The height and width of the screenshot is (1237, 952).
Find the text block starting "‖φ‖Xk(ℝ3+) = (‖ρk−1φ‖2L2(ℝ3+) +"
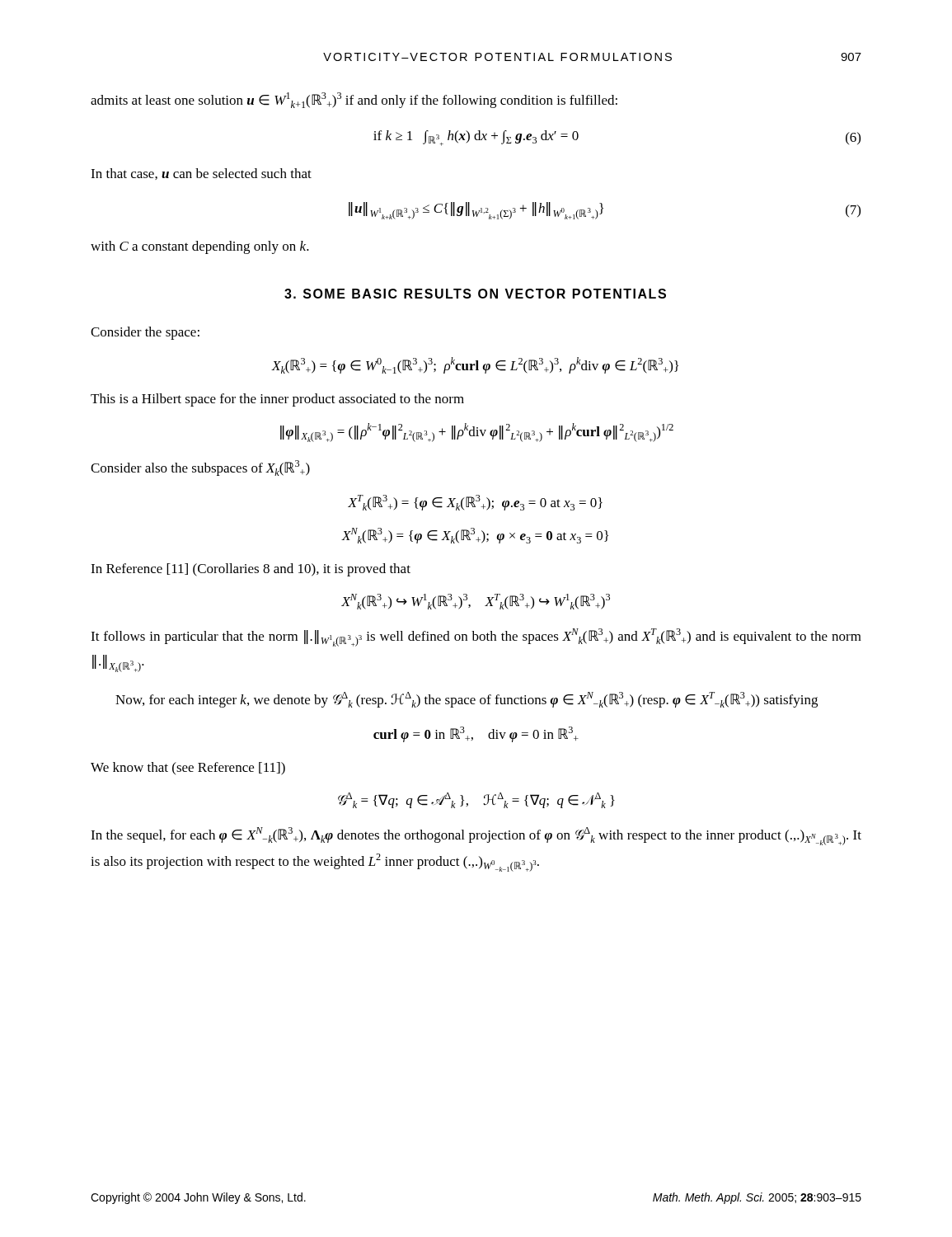click(476, 433)
